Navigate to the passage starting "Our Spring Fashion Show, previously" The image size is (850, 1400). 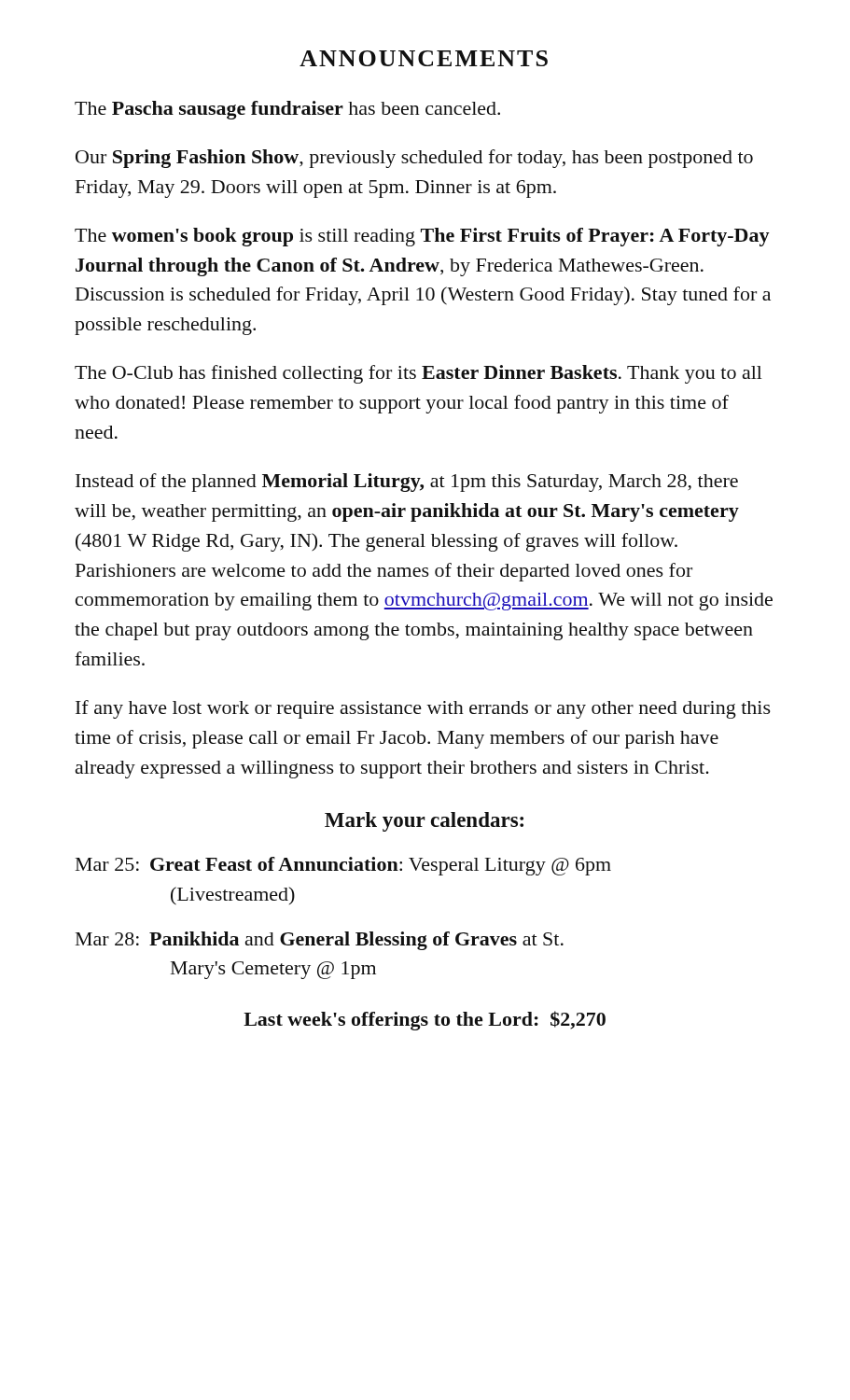(414, 171)
